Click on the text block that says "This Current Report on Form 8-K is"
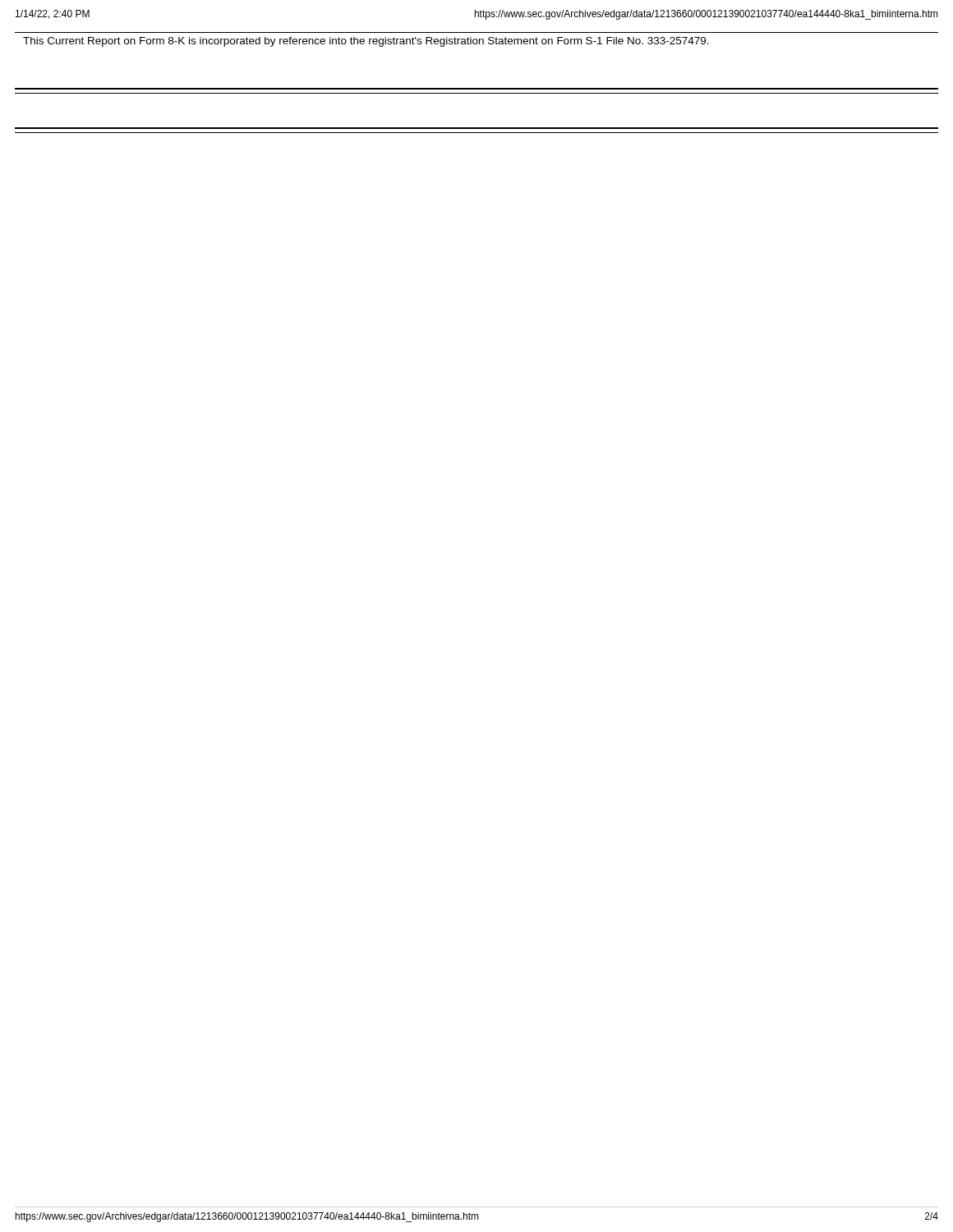 click(x=366, y=41)
